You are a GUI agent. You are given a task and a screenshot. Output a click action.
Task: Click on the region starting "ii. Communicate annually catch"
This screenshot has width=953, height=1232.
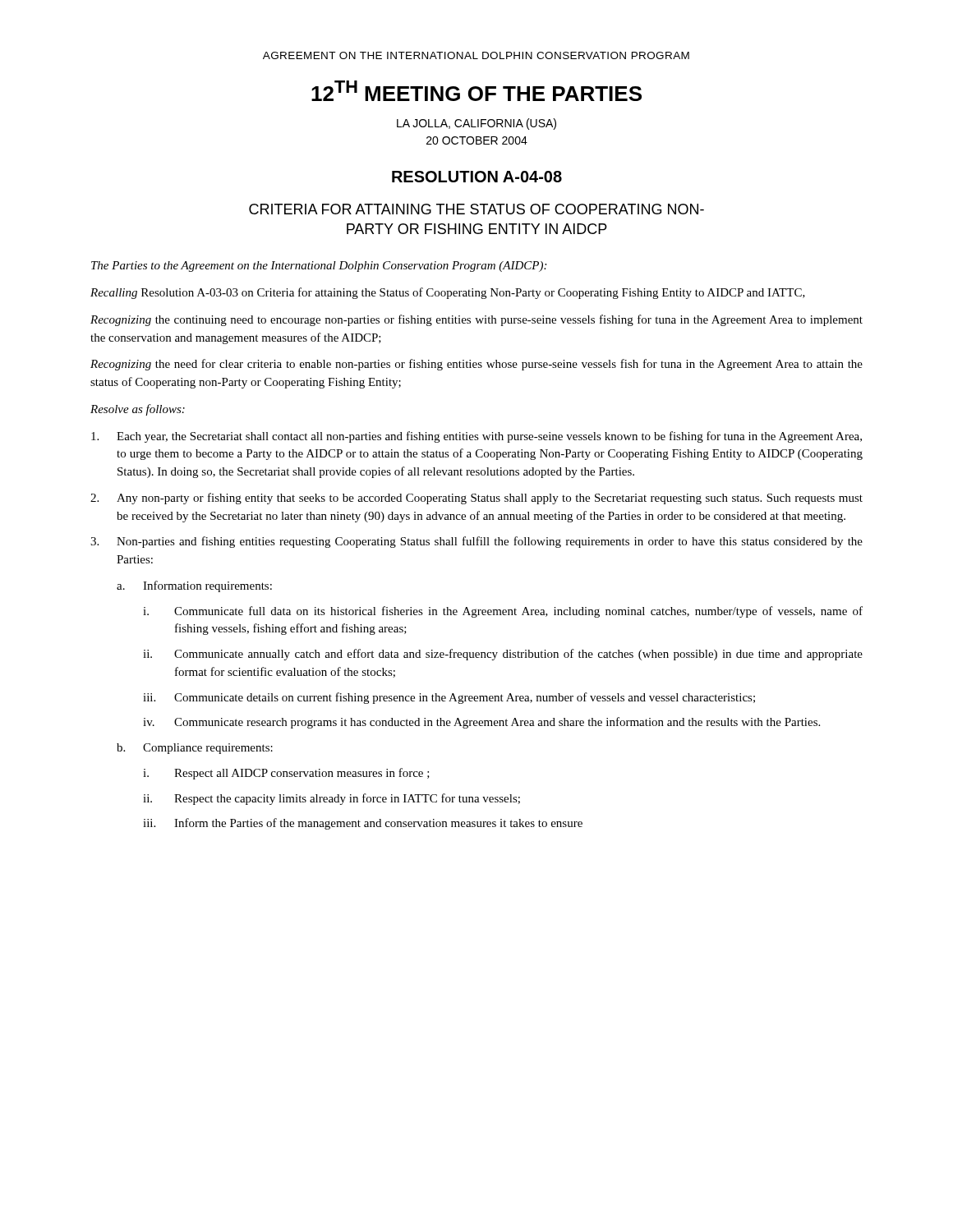click(x=503, y=663)
